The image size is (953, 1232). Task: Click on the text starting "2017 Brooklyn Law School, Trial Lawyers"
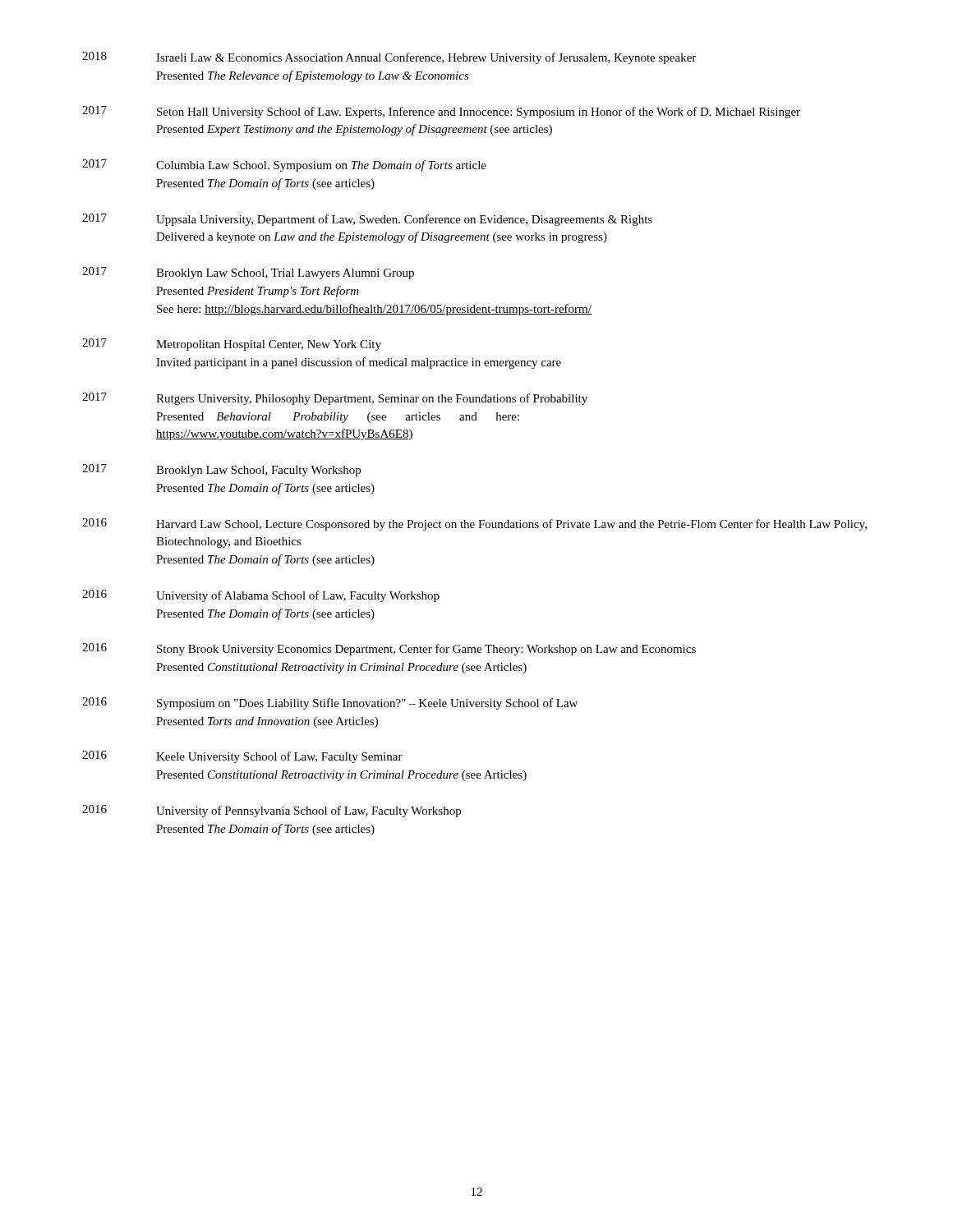point(248,273)
